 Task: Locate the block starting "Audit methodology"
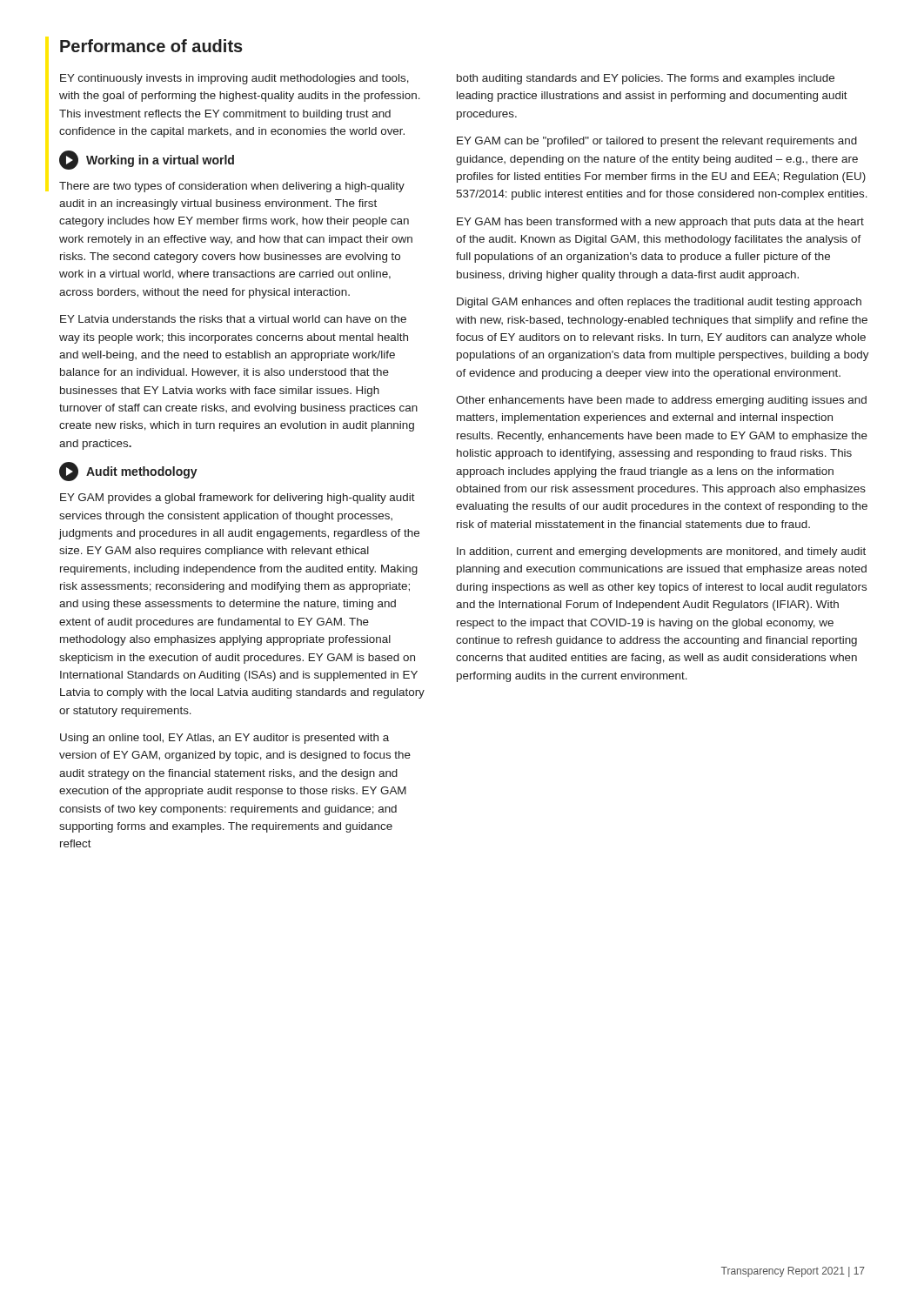[x=128, y=472]
